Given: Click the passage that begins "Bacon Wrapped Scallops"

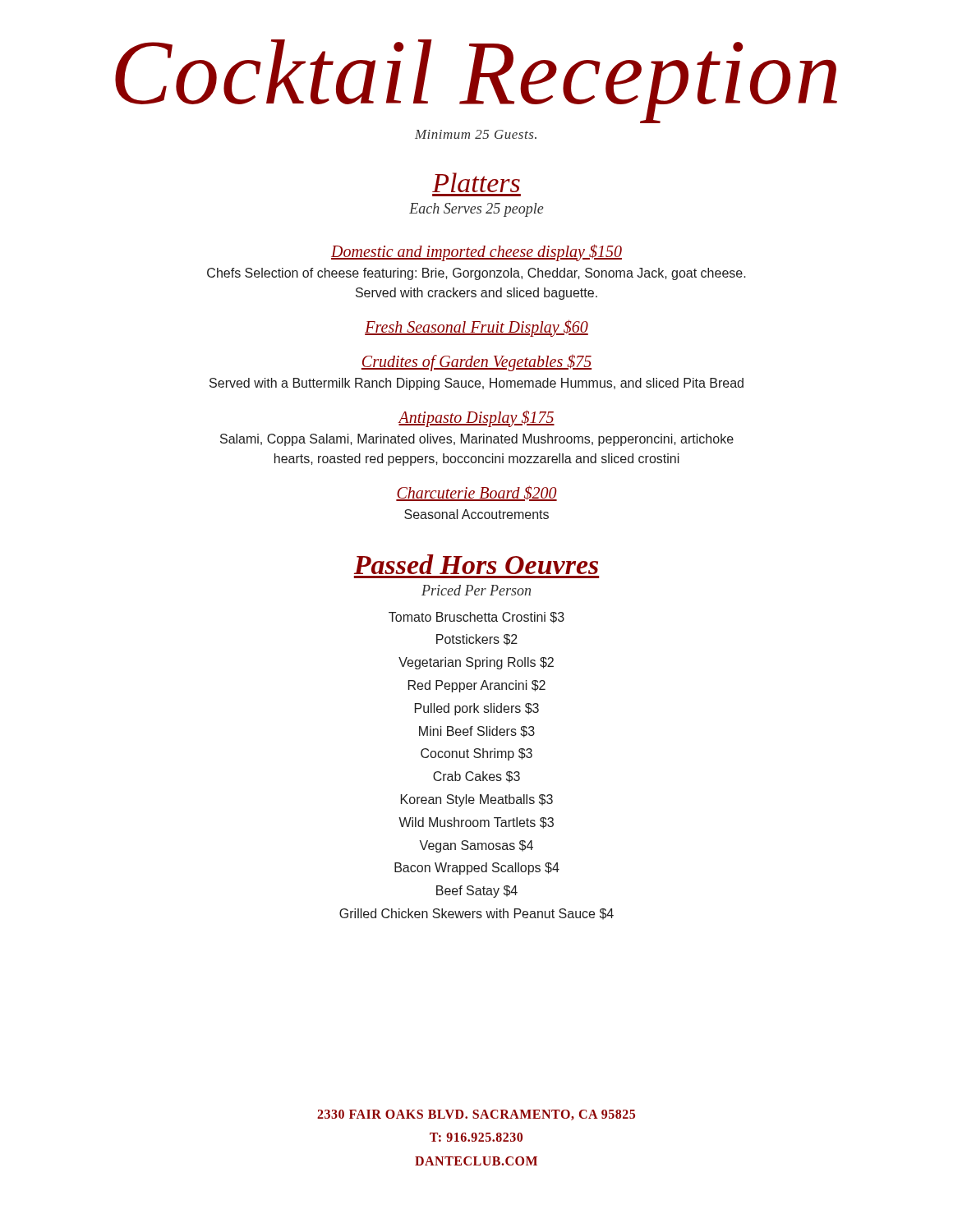Looking at the screenshot, I should click(476, 869).
